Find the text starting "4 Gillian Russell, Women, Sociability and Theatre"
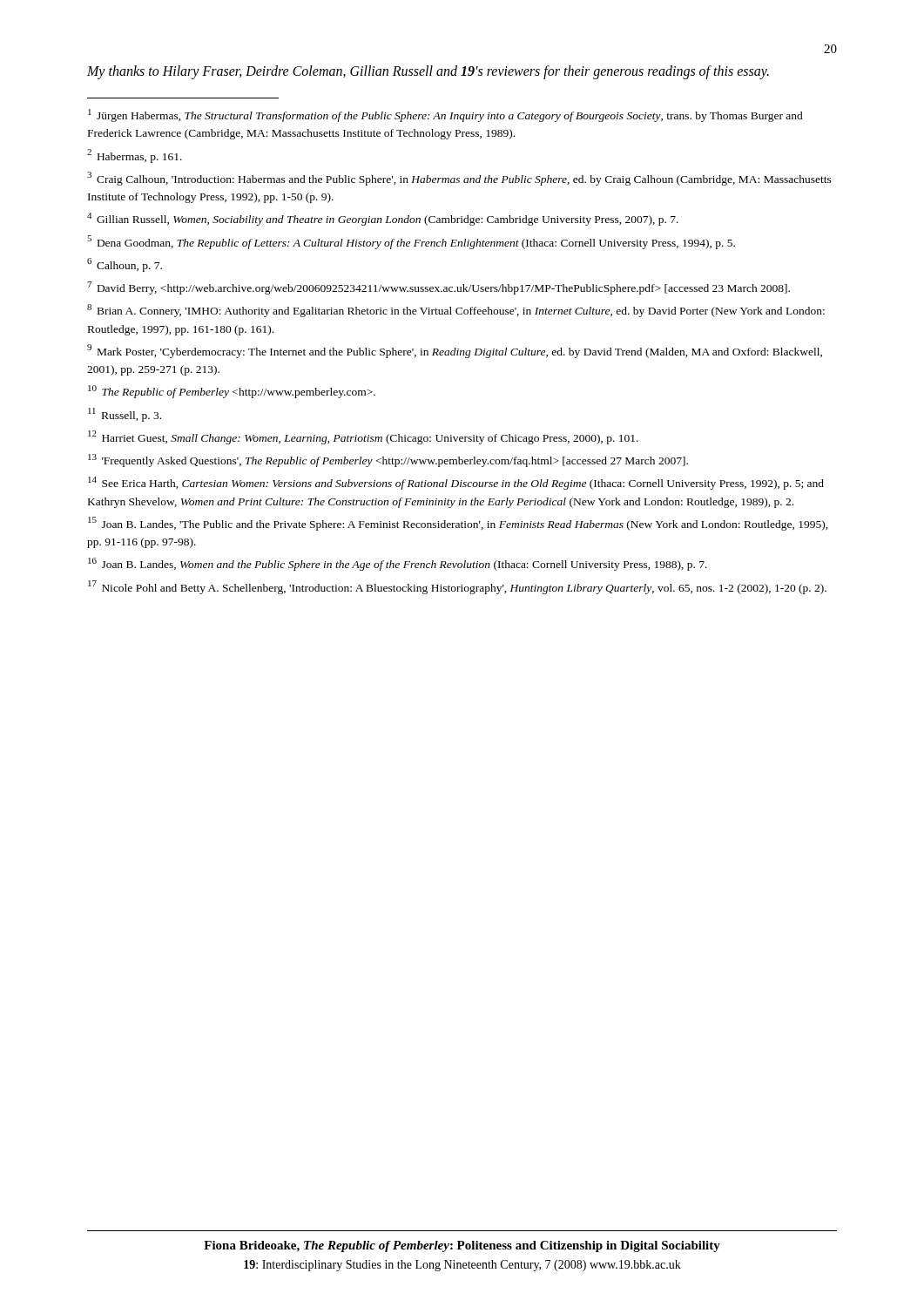This screenshot has height=1307, width=924. [x=383, y=218]
